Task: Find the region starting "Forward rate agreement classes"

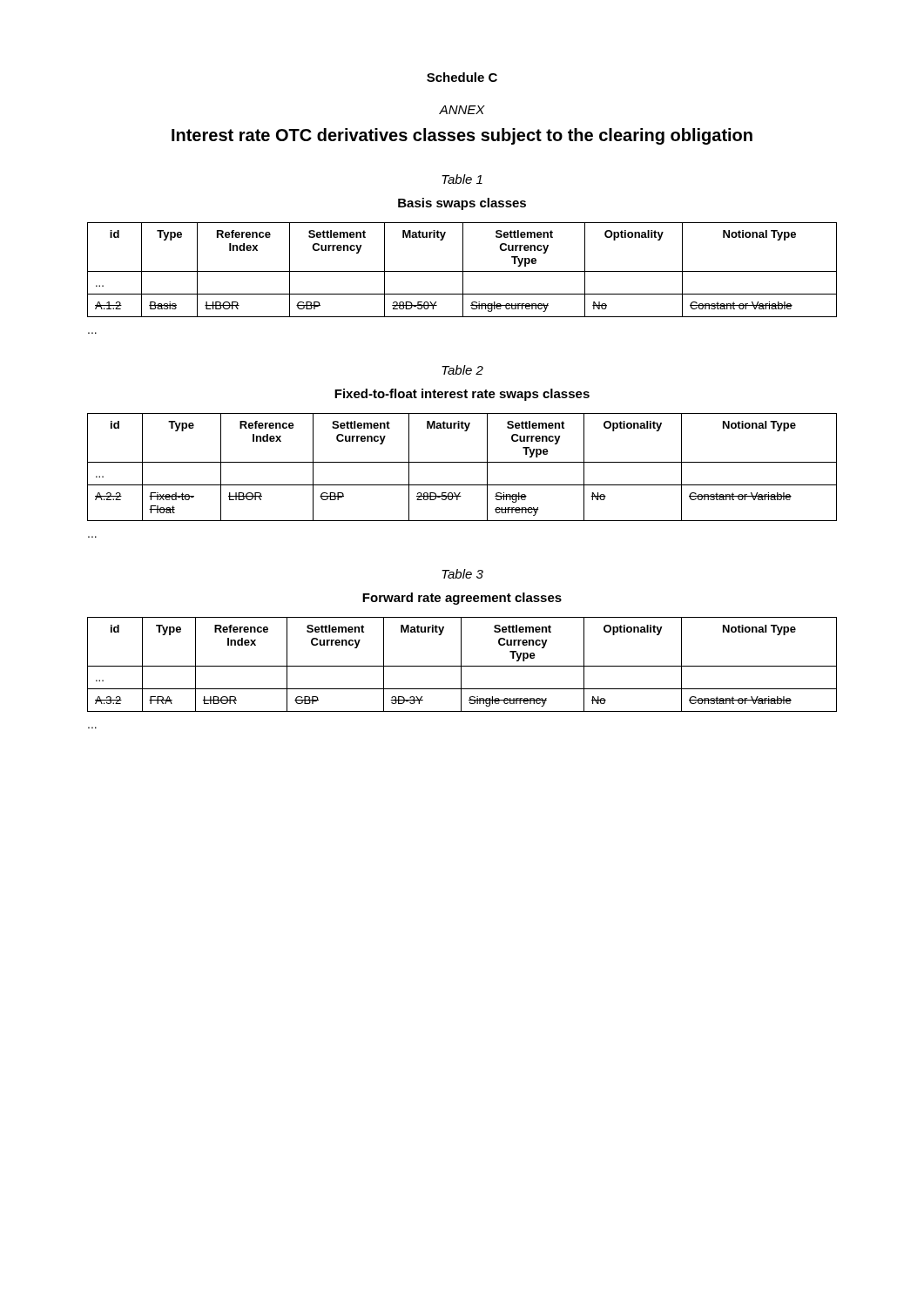Action: [462, 597]
